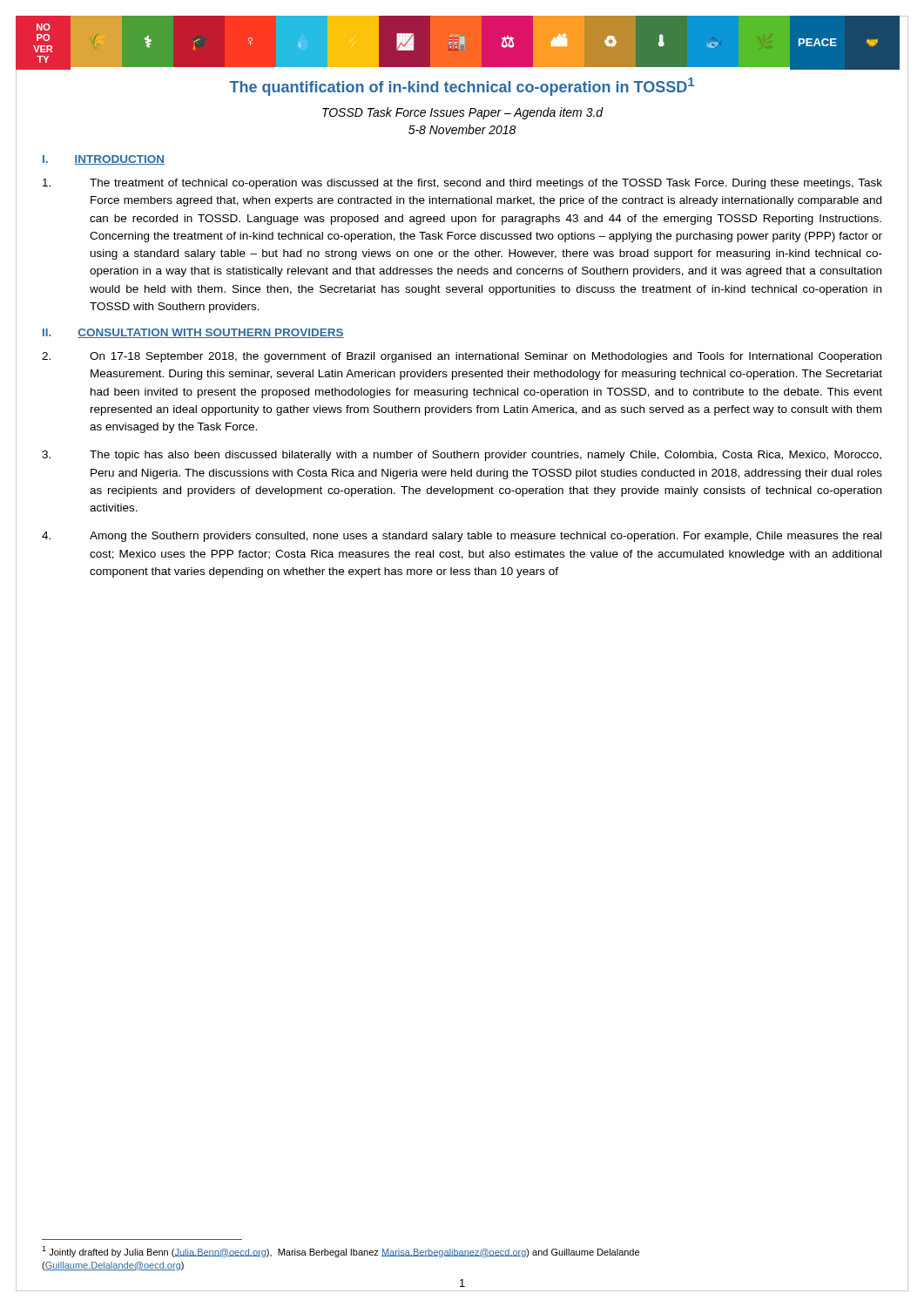Image resolution: width=924 pixels, height=1307 pixels.
Task: Find the element starting "I. INTRODUCTION"
Action: click(103, 159)
